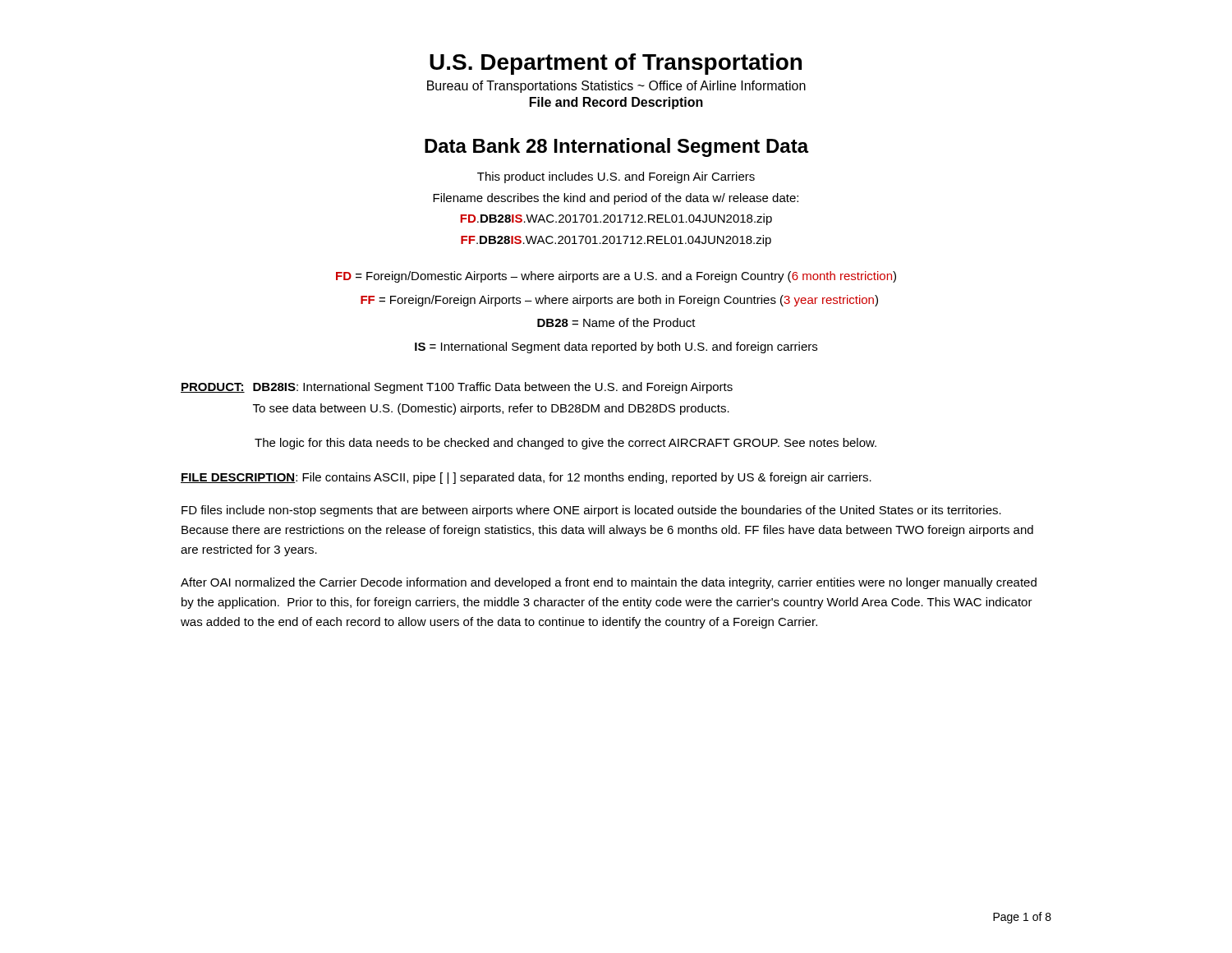Select the passage starting "Data Bank 28 International Segment"
The width and height of the screenshot is (1232, 953).
616,146
